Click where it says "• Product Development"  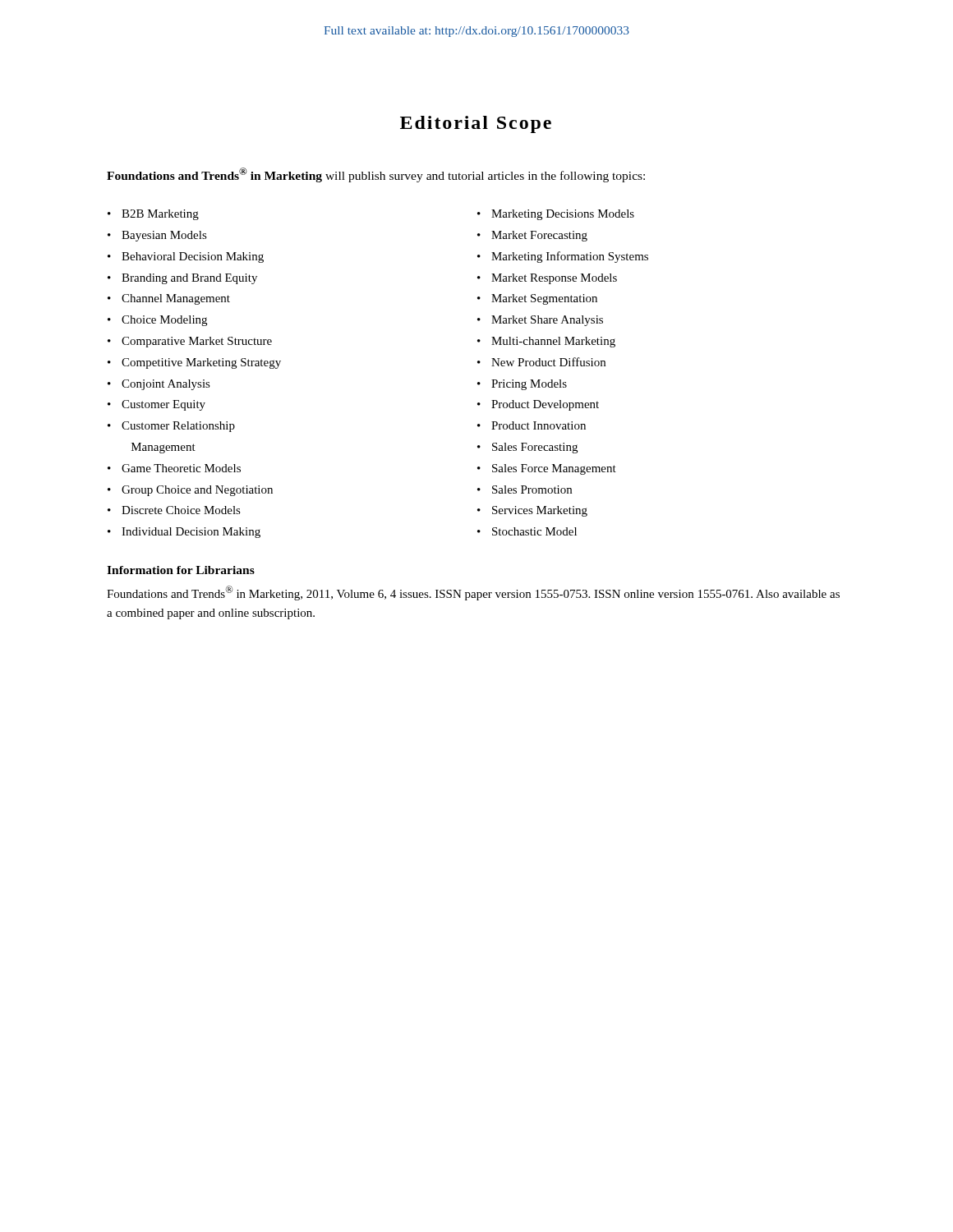(538, 405)
